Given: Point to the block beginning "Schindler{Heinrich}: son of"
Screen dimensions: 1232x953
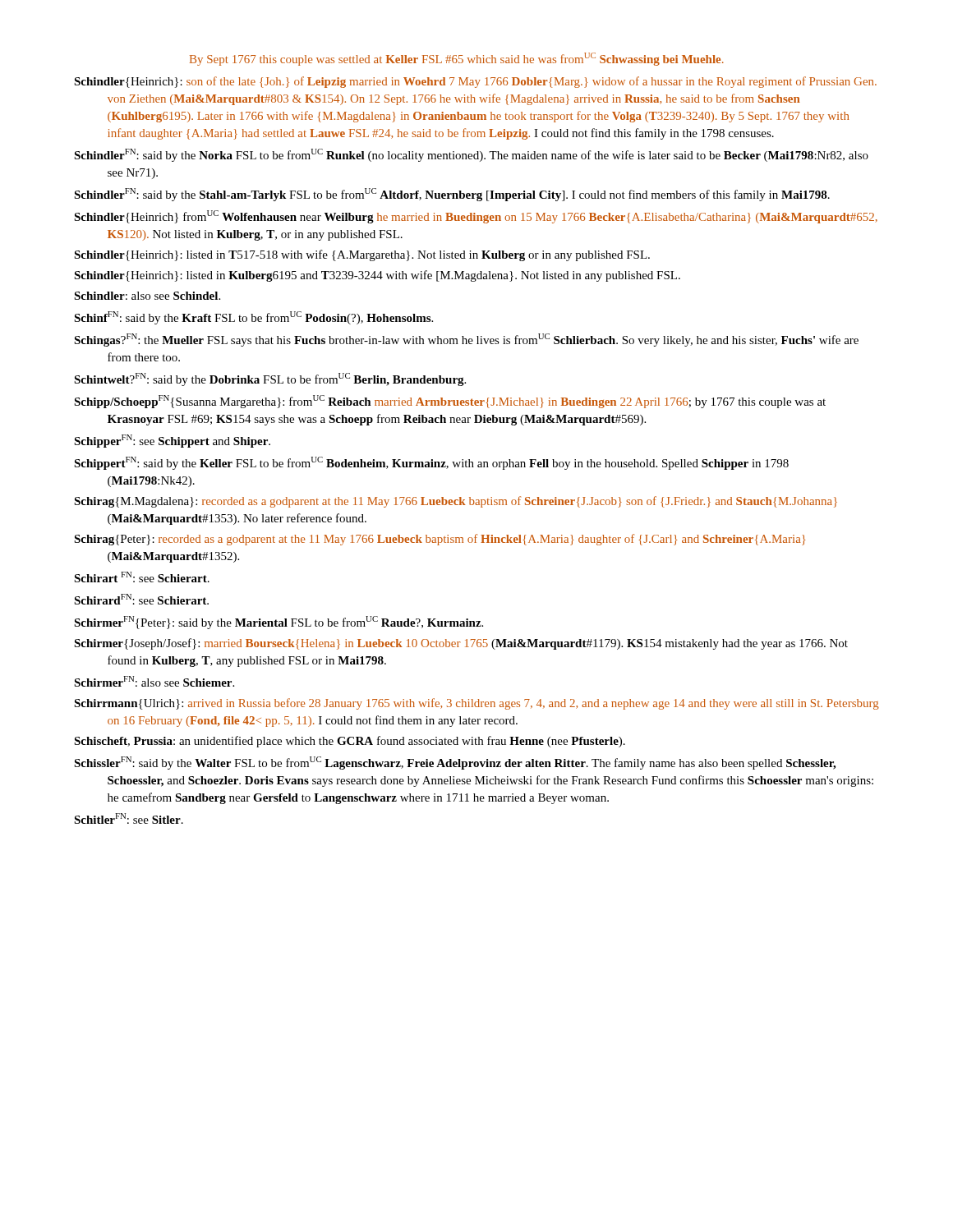Looking at the screenshot, I should 476,107.
